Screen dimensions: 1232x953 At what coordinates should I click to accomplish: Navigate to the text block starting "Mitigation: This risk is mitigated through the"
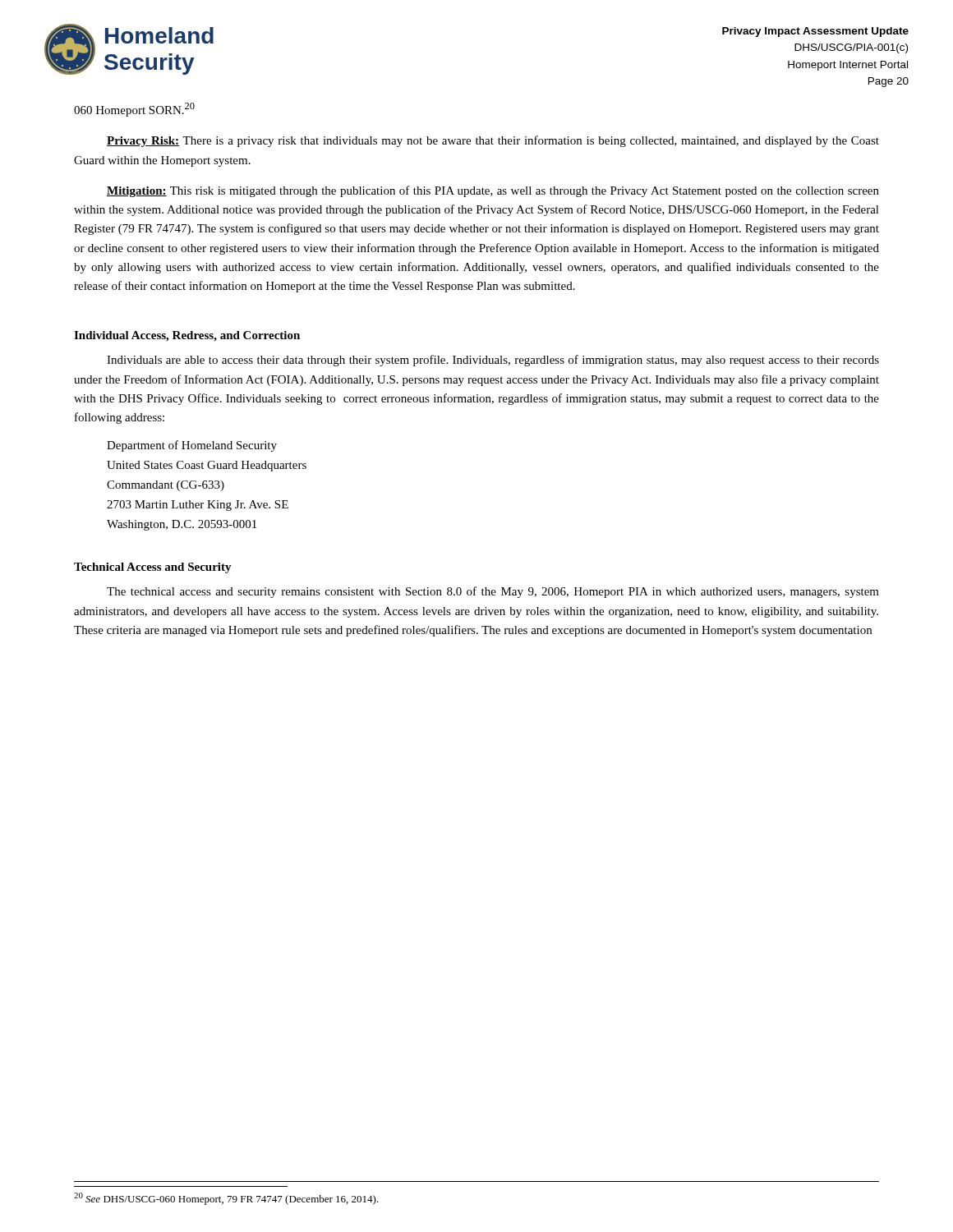coord(476,238)
